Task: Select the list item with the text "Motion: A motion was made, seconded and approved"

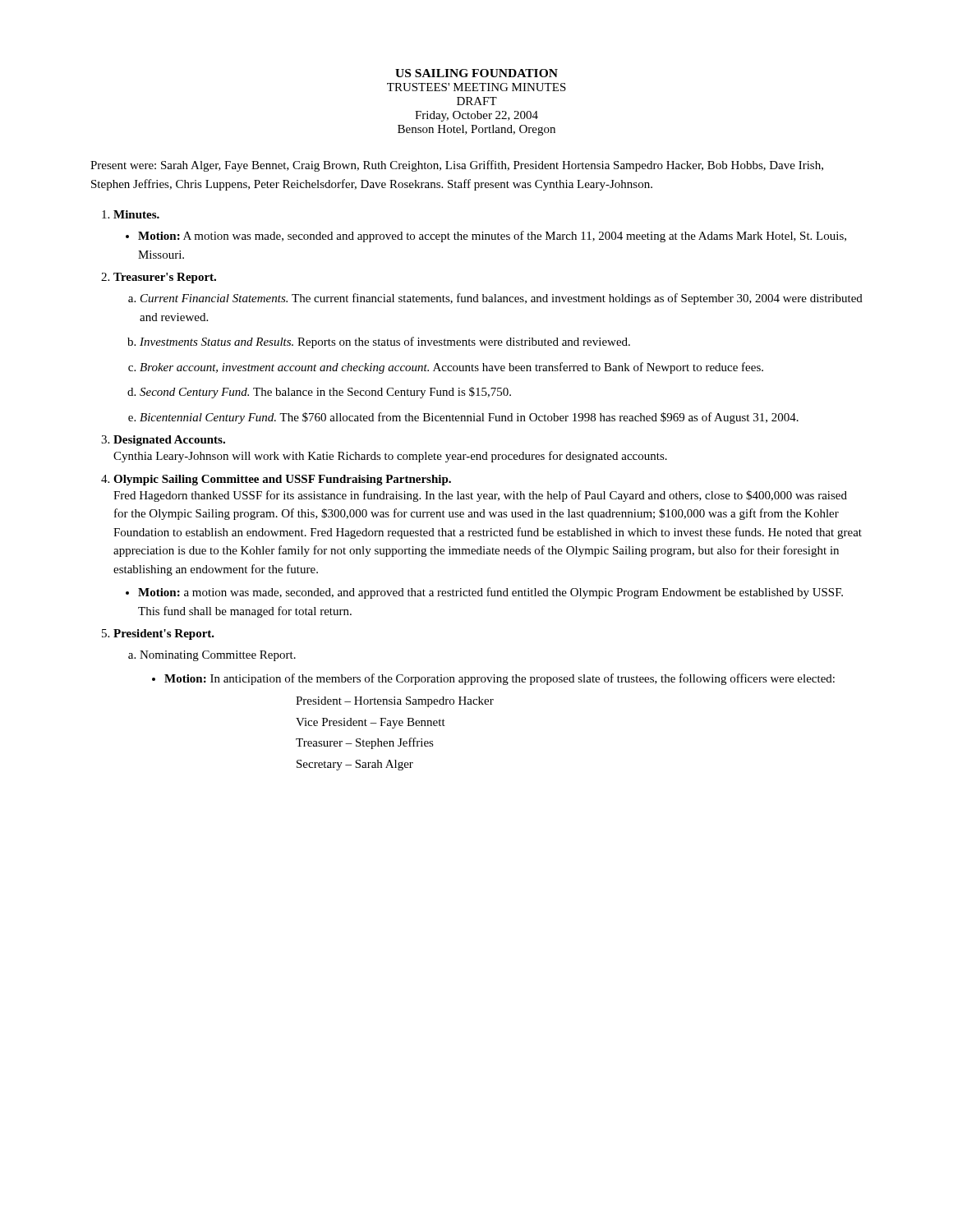Action: (x=493, y=245)
